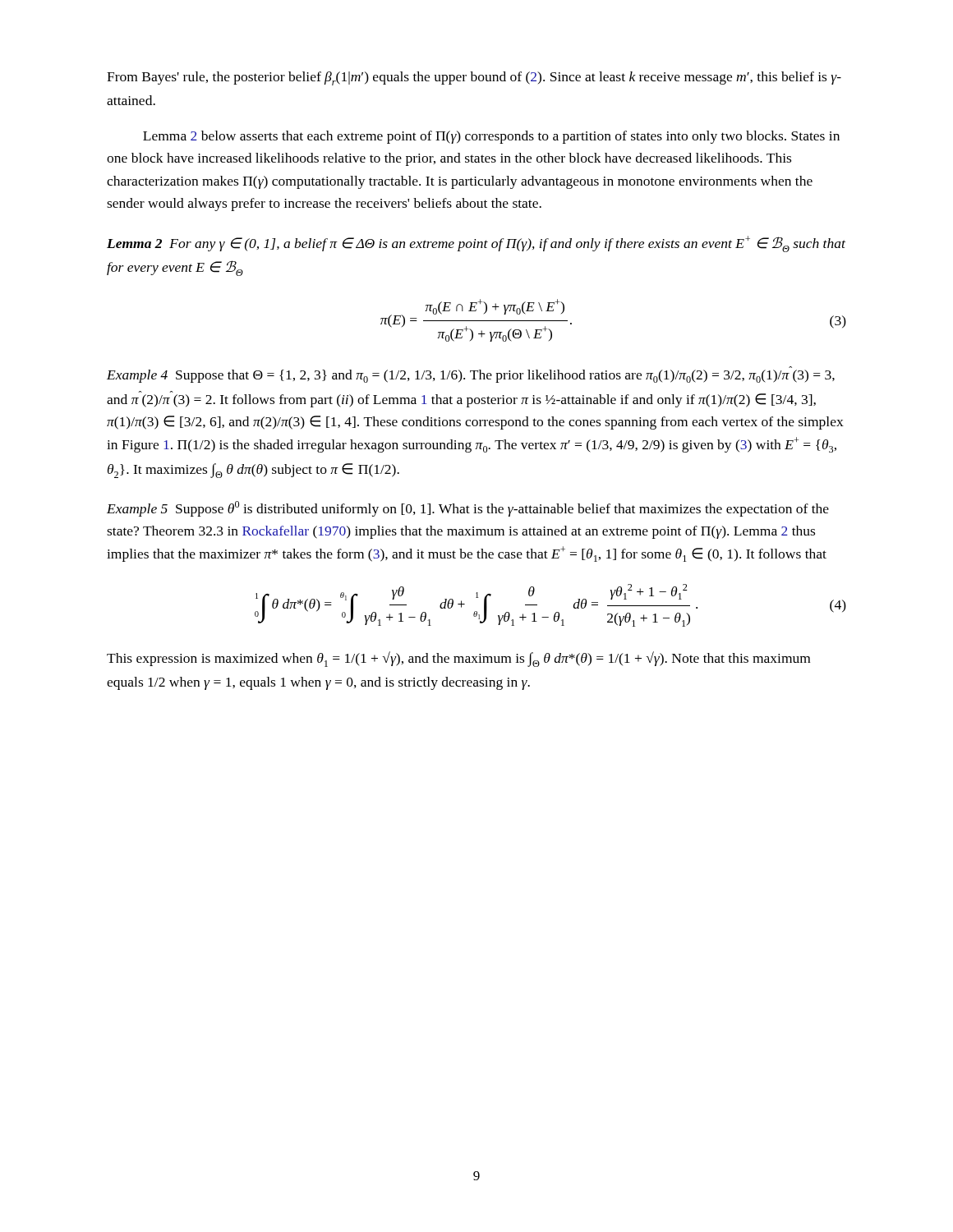Point to the block beginning "Lemma 2 For any"
The width and height of the screenshot is (953, 1232).
pos(476,256)
